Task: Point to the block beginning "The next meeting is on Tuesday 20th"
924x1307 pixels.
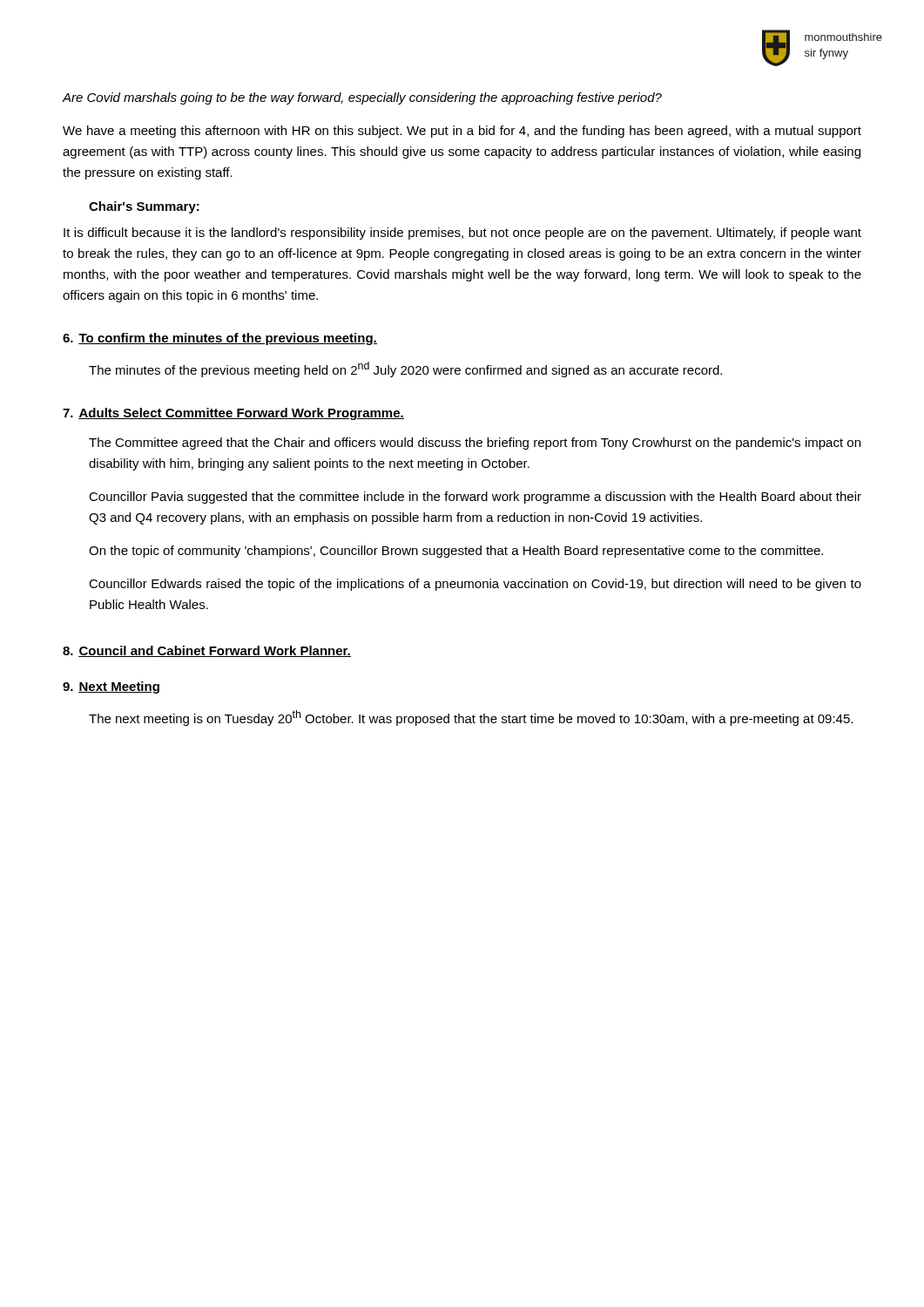Action: 471,717
